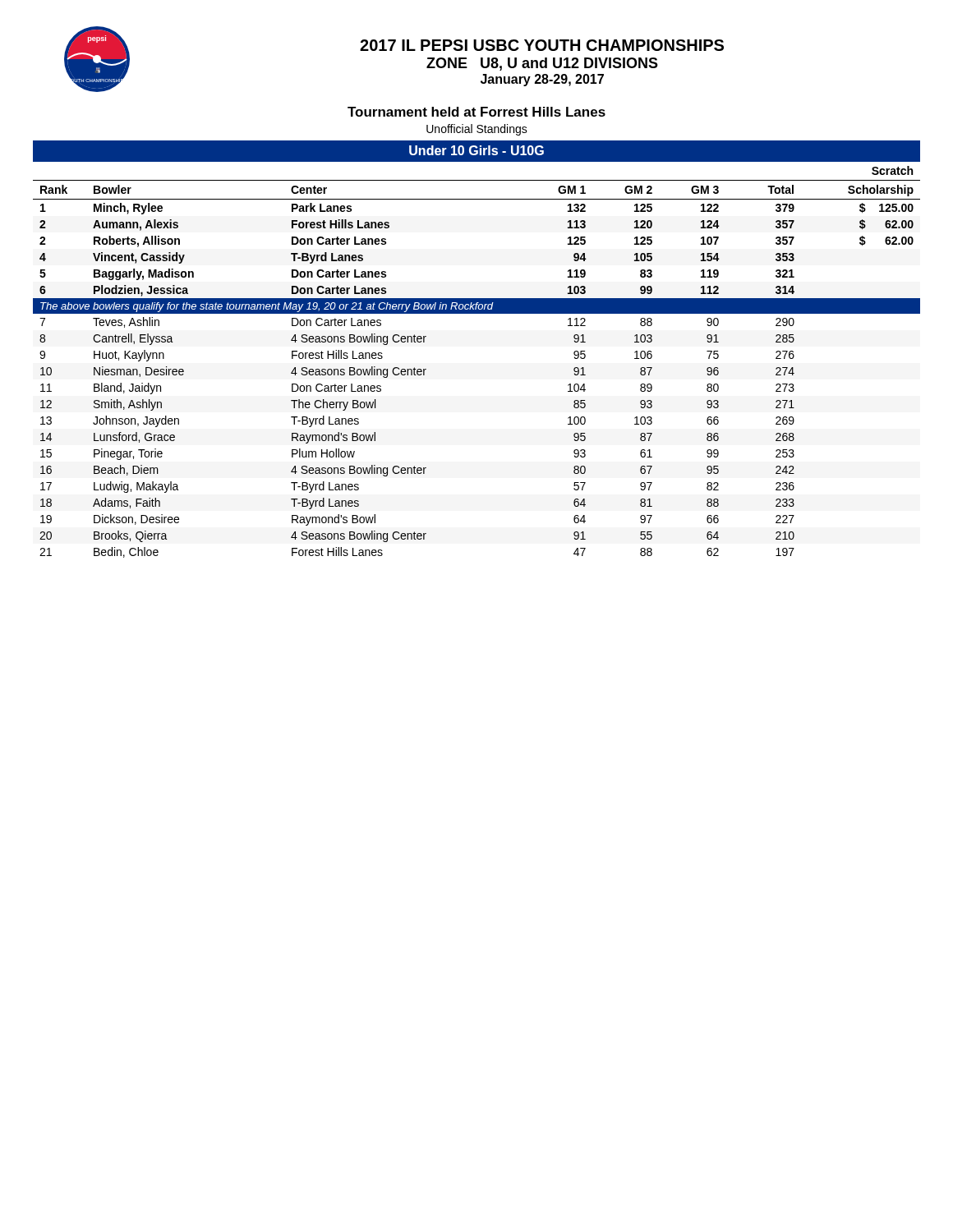Find the table that mentions "Park Lanes"
The height and width of the screenshot is (1232, 953).
pyautogui.click(x=476, y=361)
